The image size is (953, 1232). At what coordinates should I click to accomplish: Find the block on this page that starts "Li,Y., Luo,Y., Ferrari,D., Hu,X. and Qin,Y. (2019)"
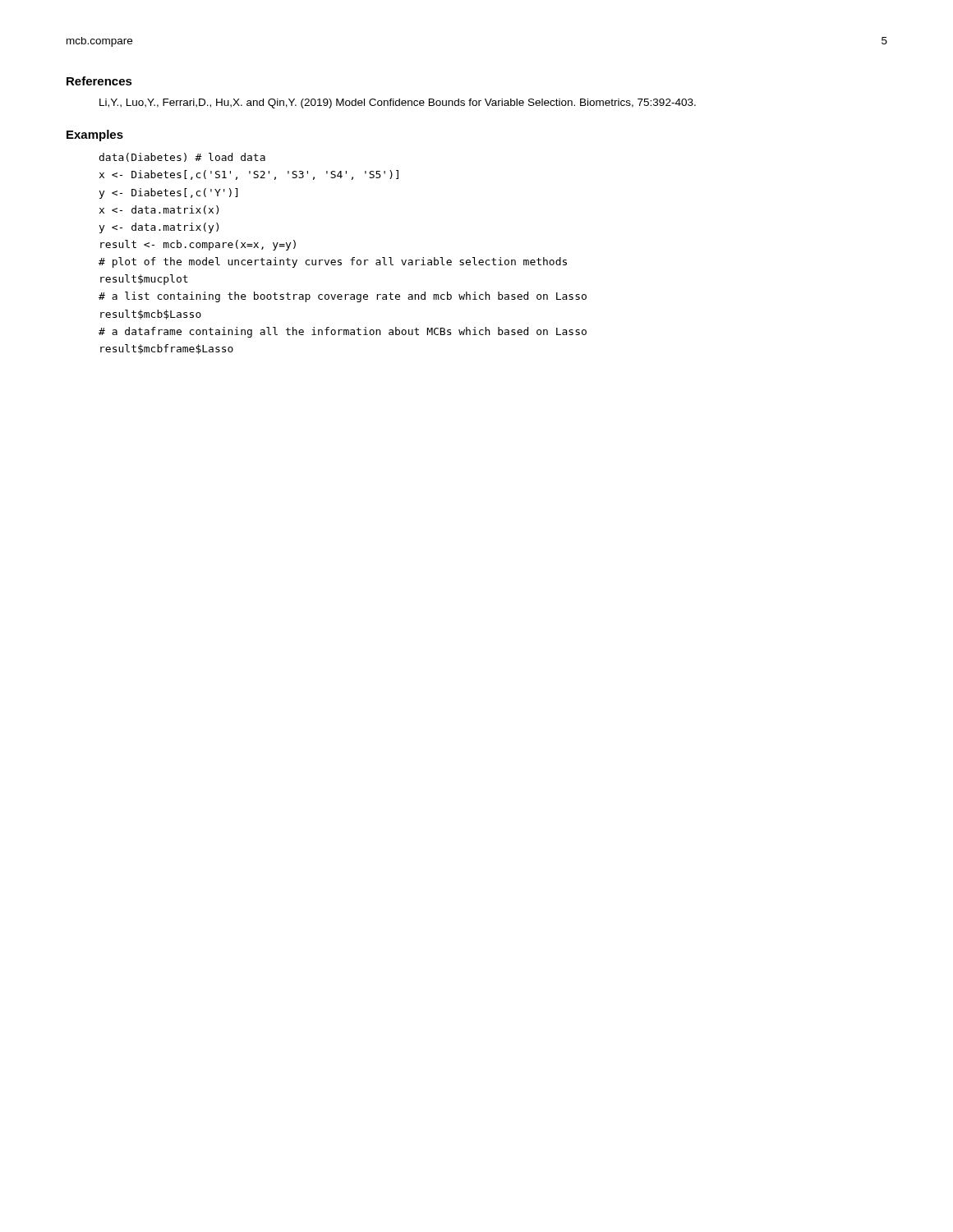click(x=397, y=102)
